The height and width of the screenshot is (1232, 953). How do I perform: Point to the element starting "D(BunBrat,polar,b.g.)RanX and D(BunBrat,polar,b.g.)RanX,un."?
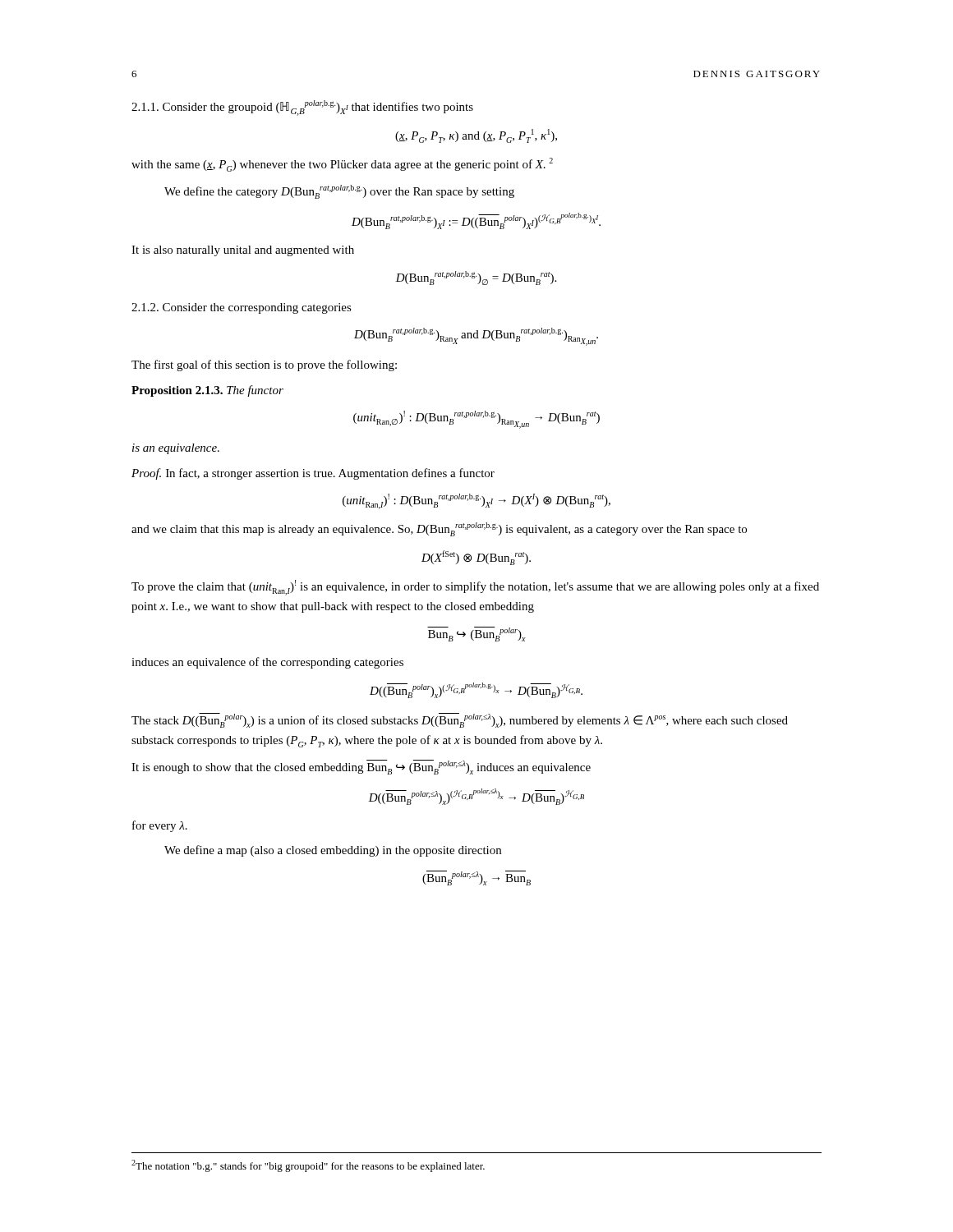(476, 336)
